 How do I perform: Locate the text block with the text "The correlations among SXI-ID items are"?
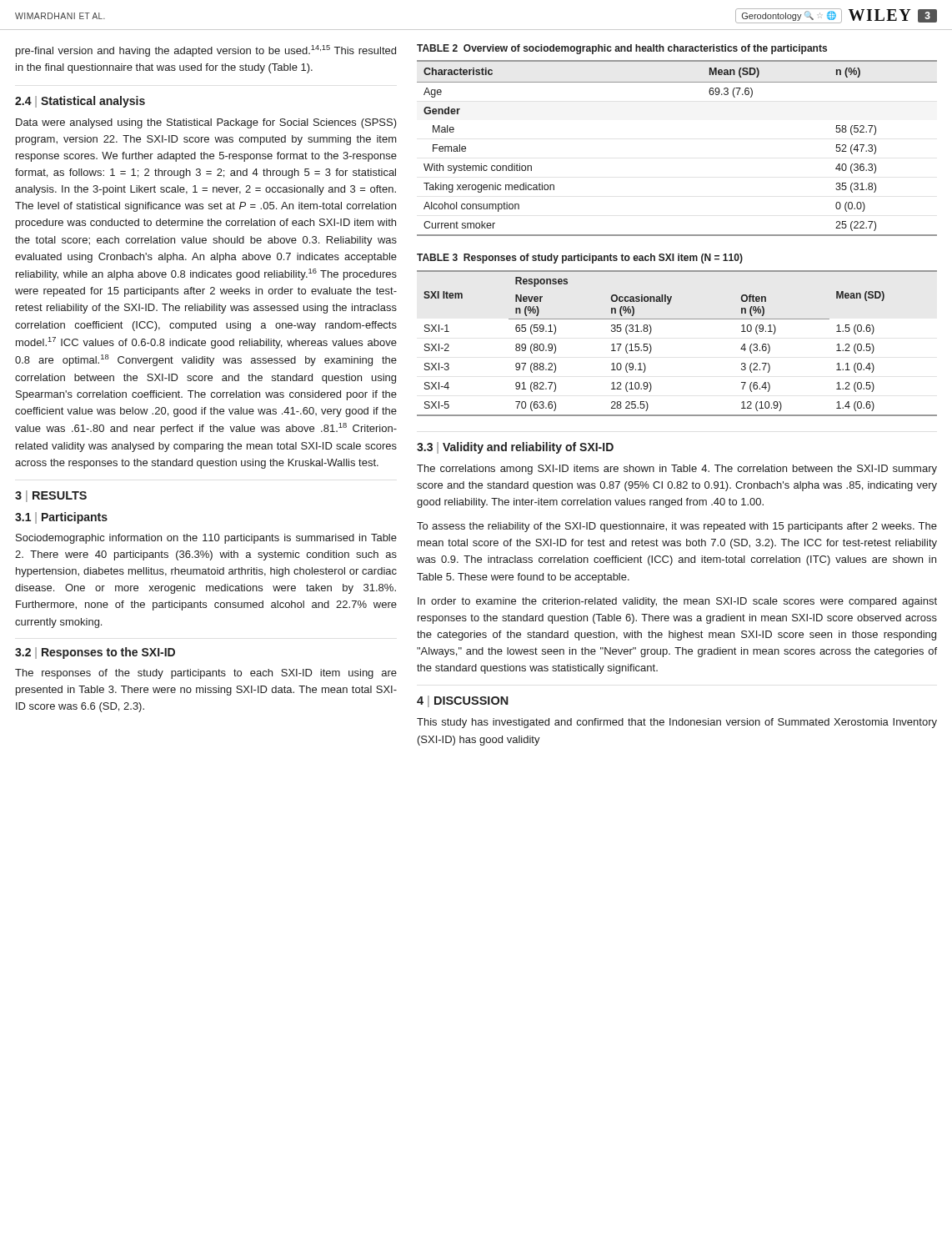pyautogui.click(x=677, y=569)
